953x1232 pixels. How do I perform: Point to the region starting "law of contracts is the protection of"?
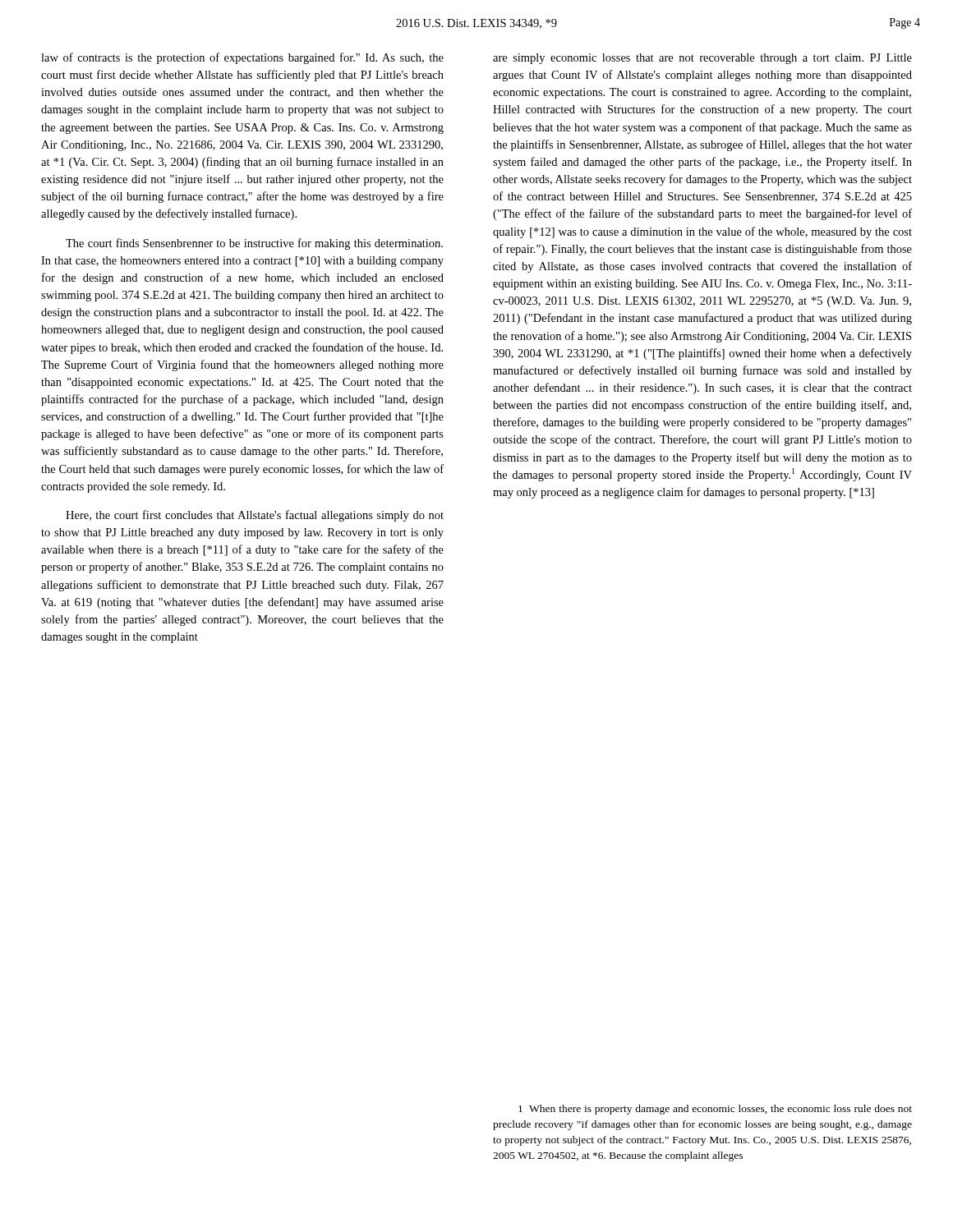point(242,136)
